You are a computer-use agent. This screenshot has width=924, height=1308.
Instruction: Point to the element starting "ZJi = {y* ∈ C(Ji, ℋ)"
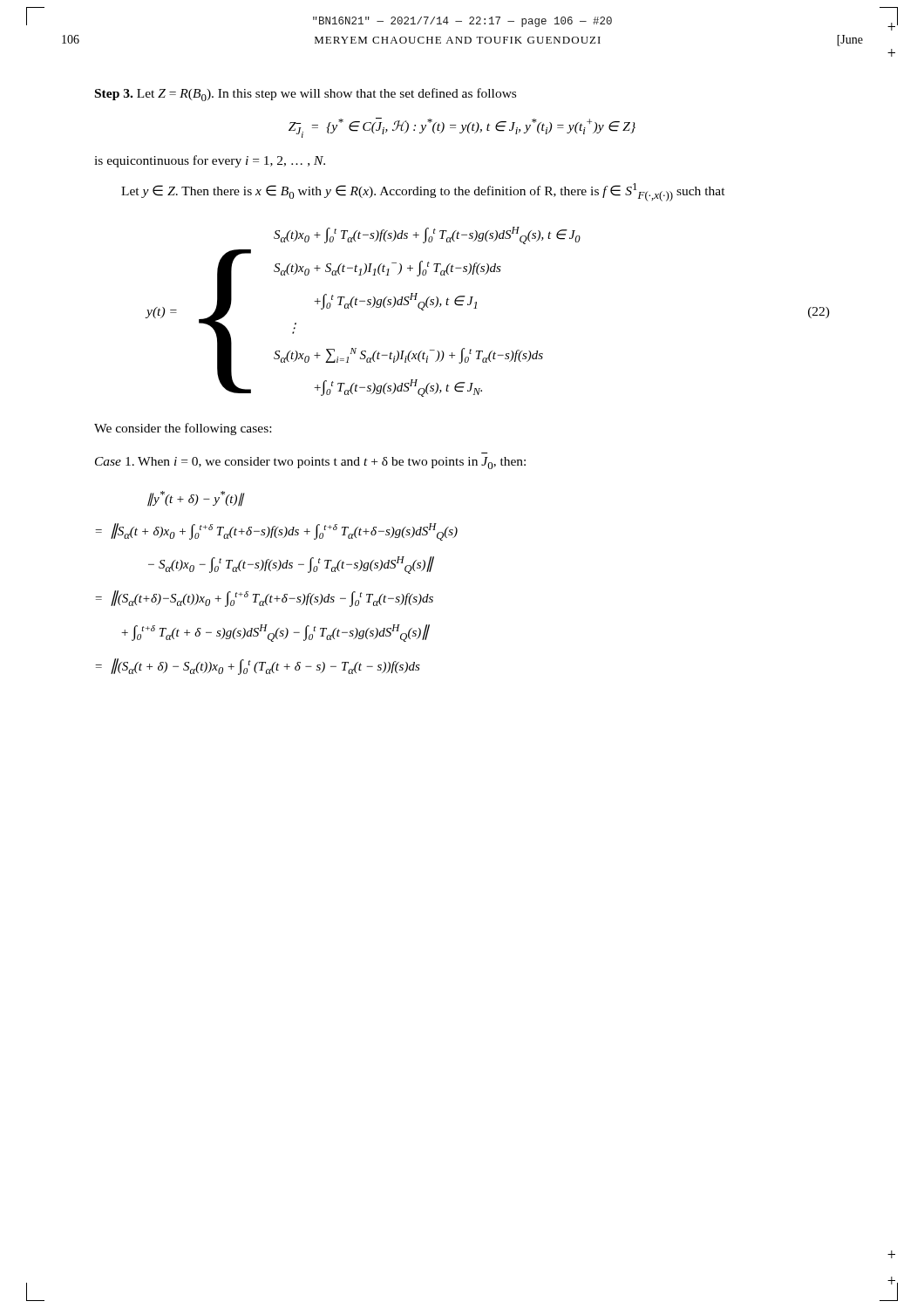tap(462, 127)
